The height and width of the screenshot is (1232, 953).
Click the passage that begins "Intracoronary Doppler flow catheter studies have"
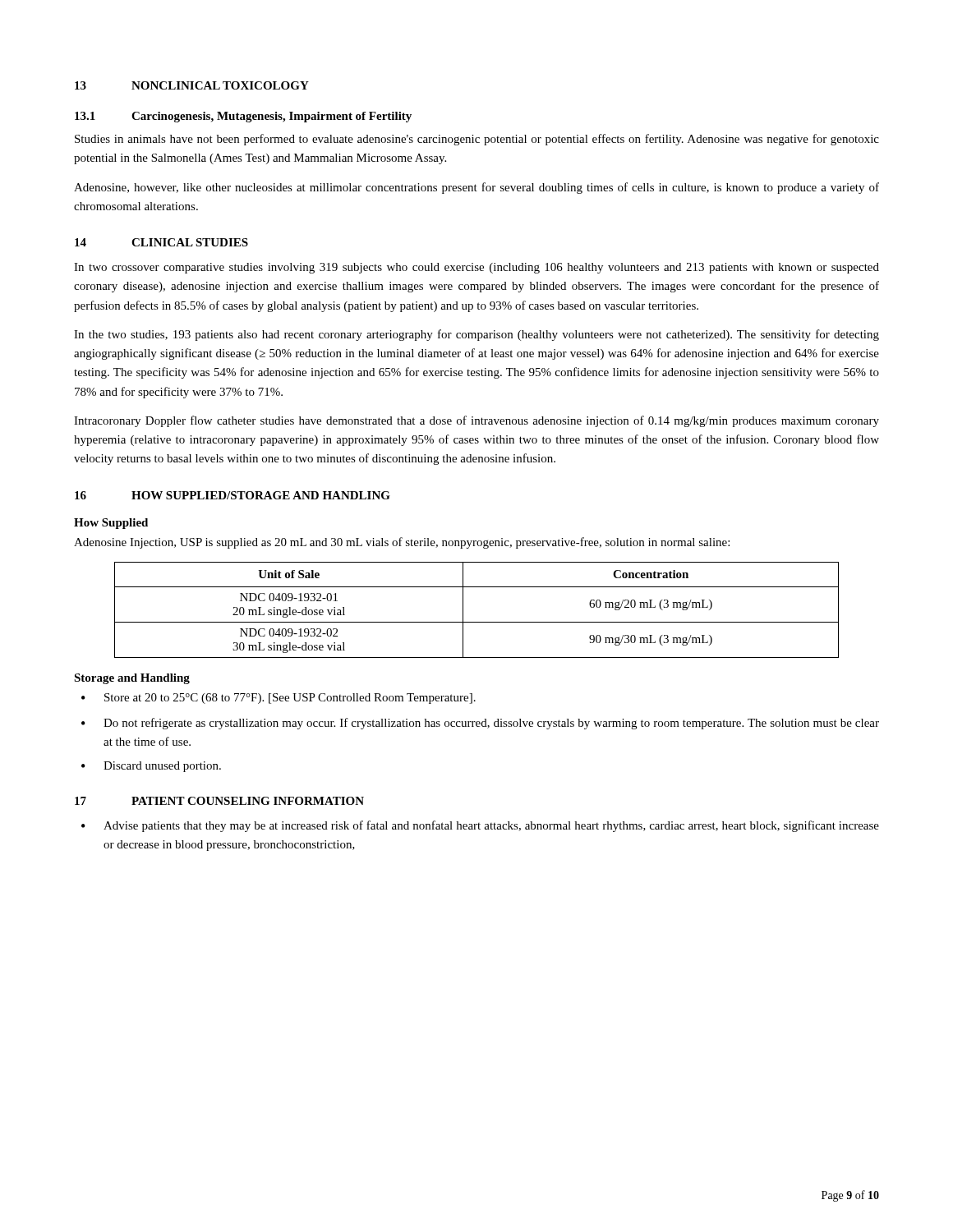pos(476,439)
